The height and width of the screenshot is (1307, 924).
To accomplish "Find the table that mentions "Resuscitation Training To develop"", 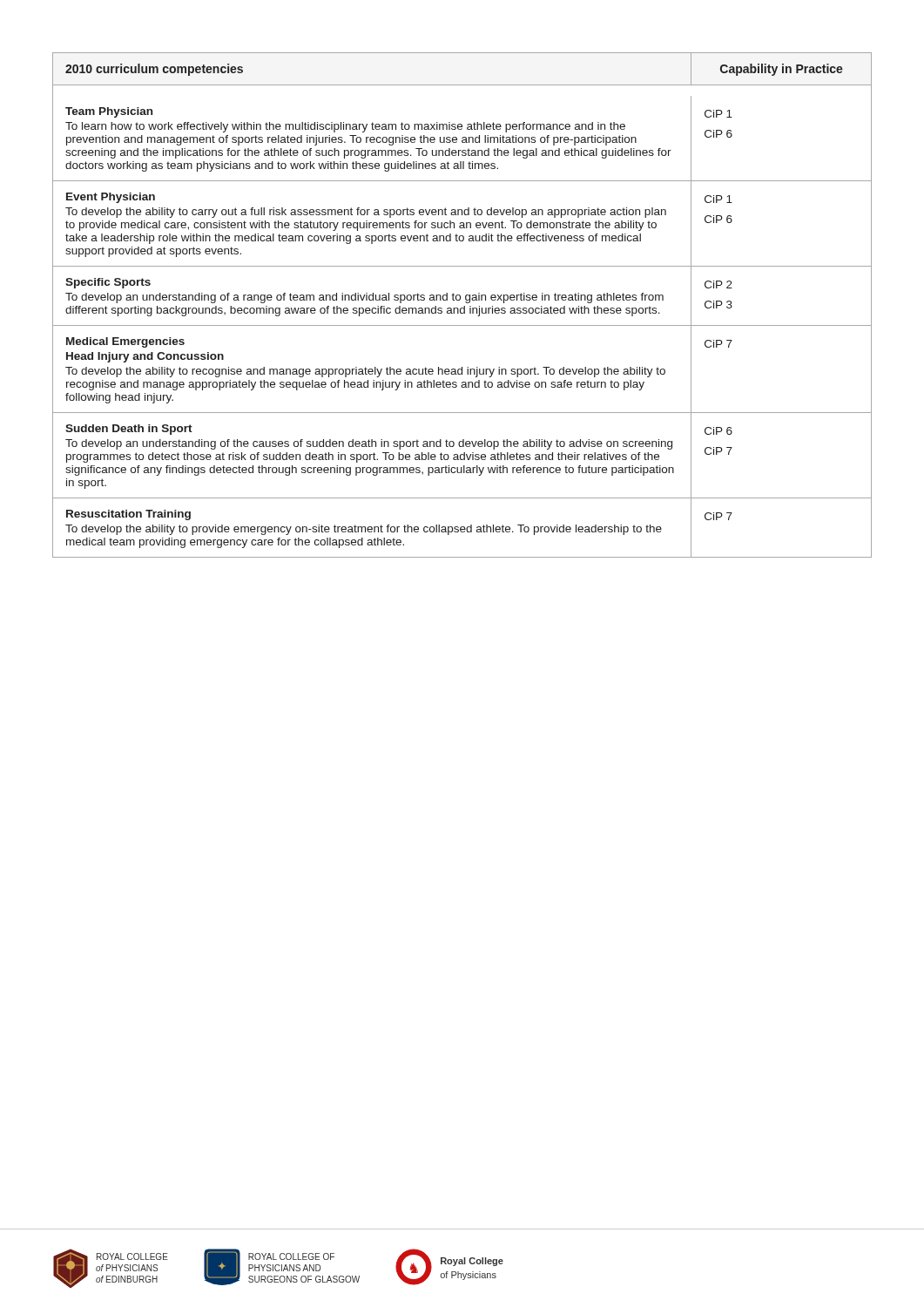I will pos(462,305).
